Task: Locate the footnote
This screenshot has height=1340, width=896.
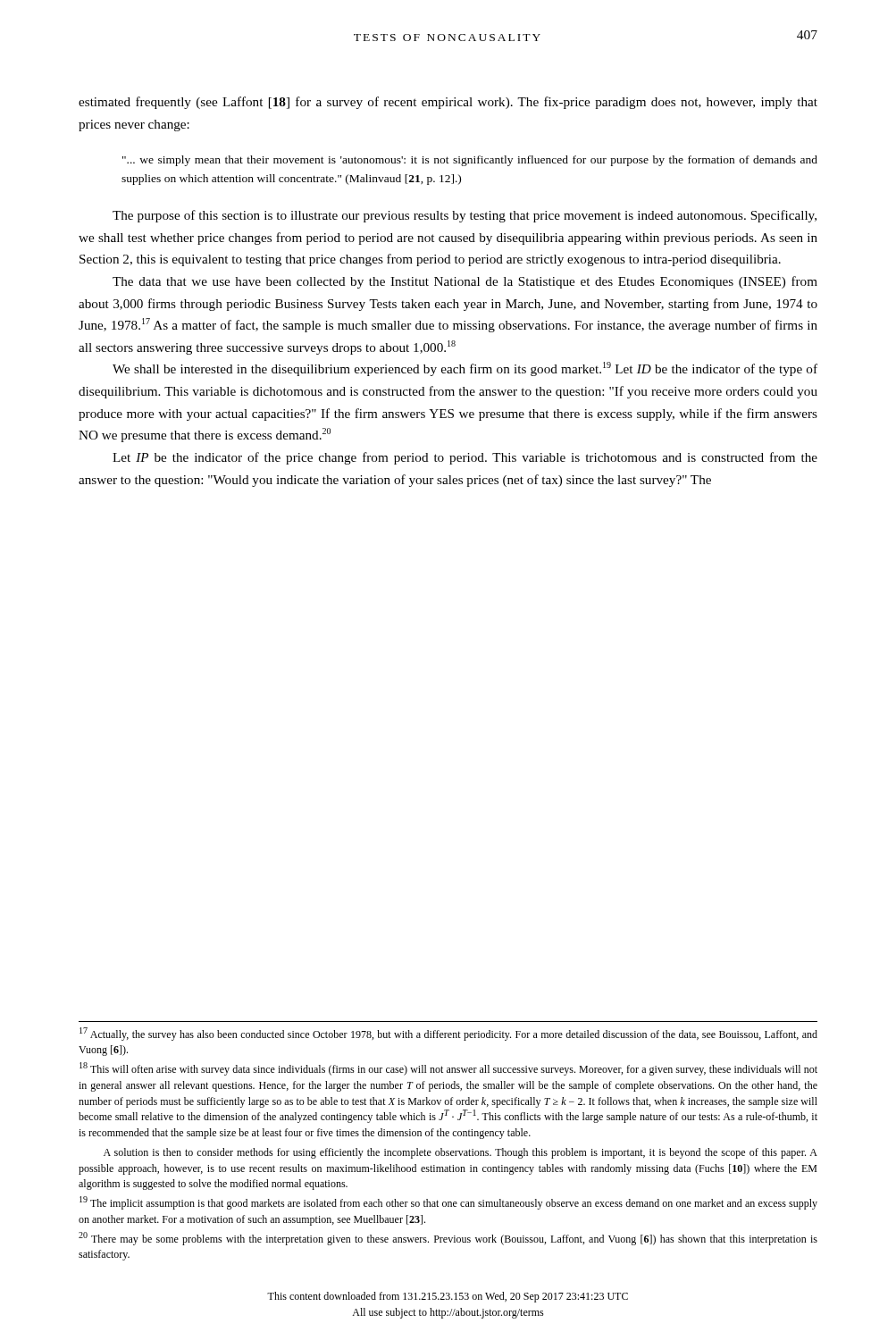Action: [448, 1144]
